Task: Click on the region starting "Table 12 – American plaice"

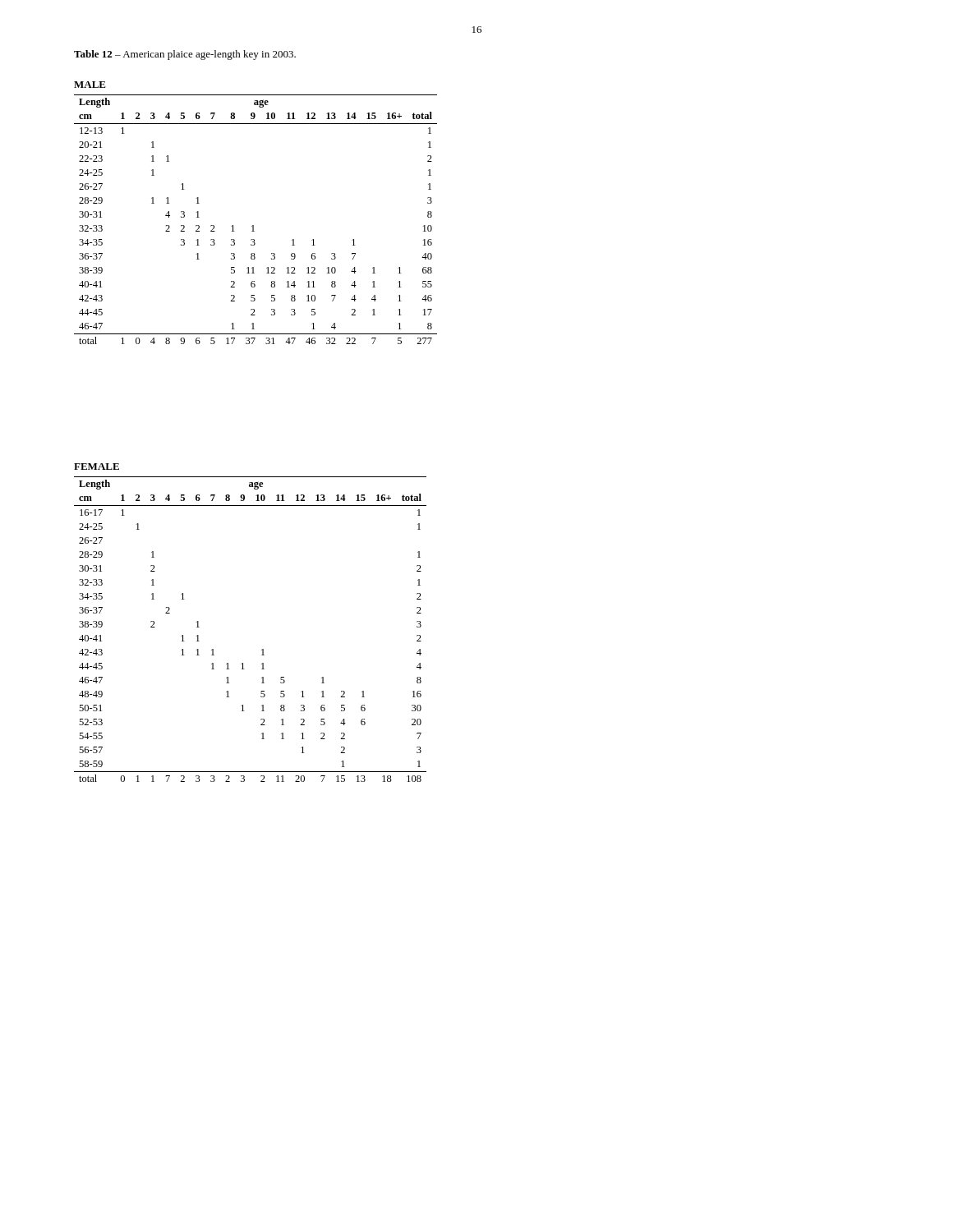Action: click(x=185, y=54)
